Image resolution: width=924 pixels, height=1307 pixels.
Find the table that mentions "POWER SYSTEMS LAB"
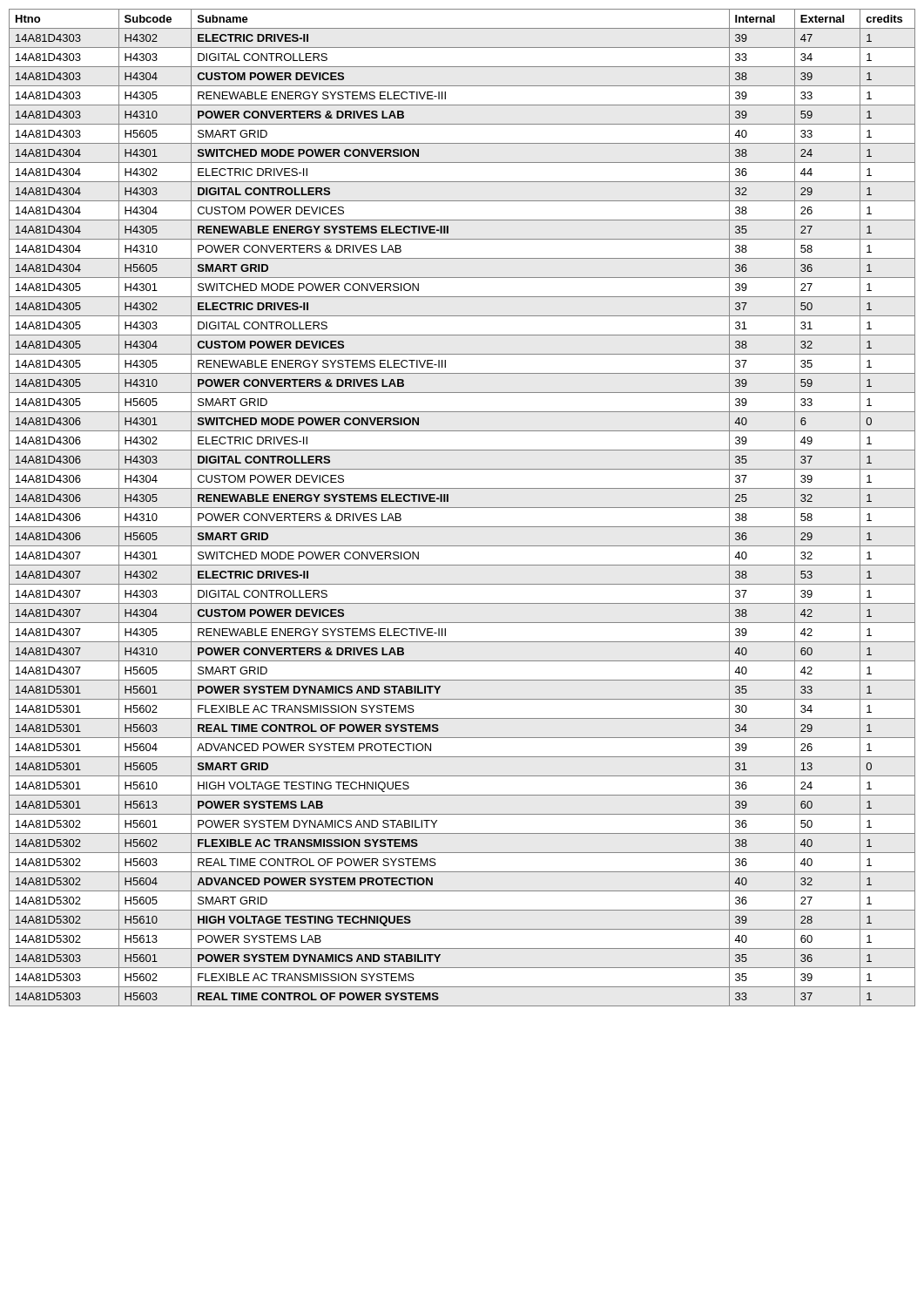pyautogui.click(x=462, y=508)
